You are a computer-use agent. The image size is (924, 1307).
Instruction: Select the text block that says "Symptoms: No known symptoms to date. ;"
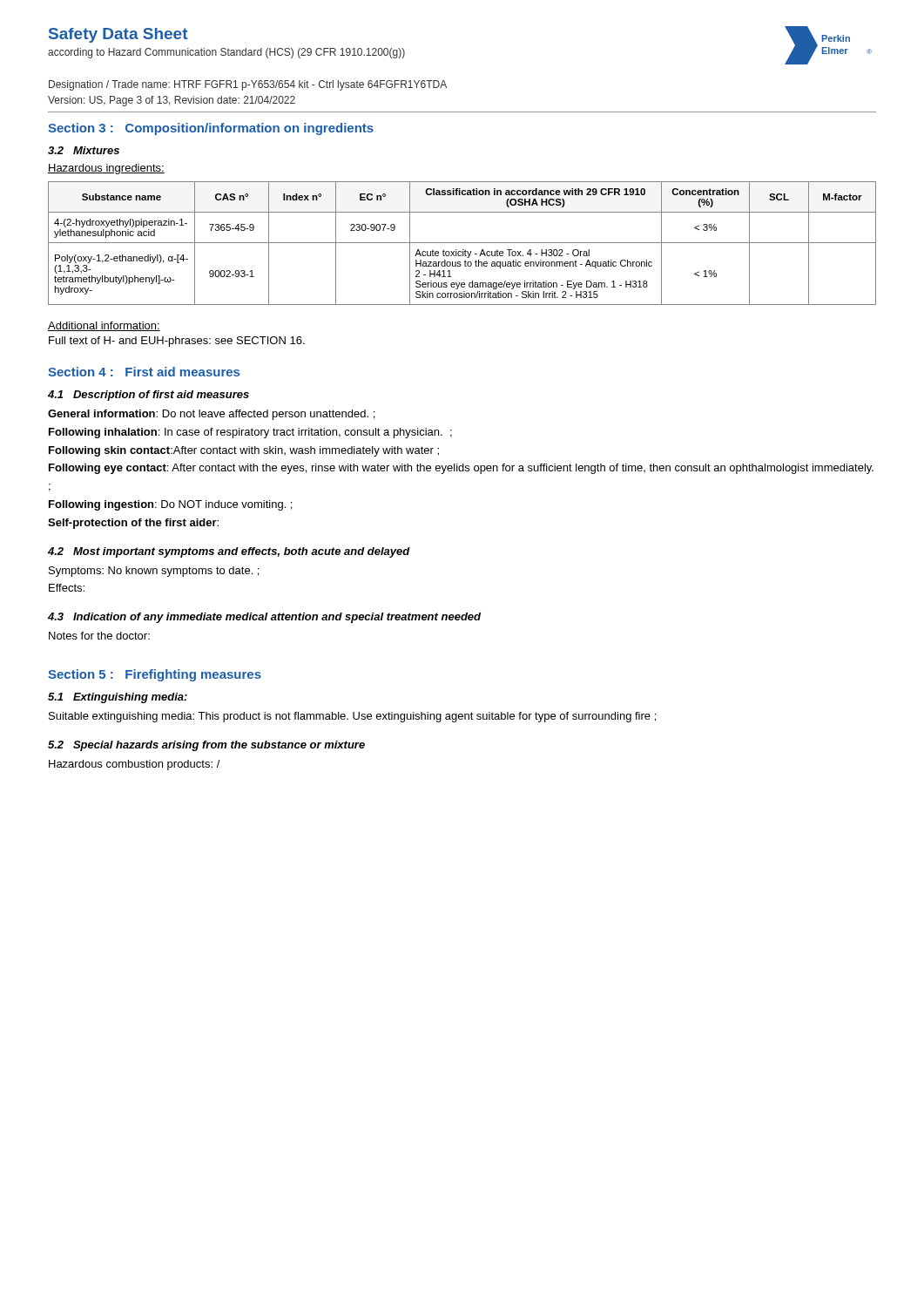coord(154,579)
